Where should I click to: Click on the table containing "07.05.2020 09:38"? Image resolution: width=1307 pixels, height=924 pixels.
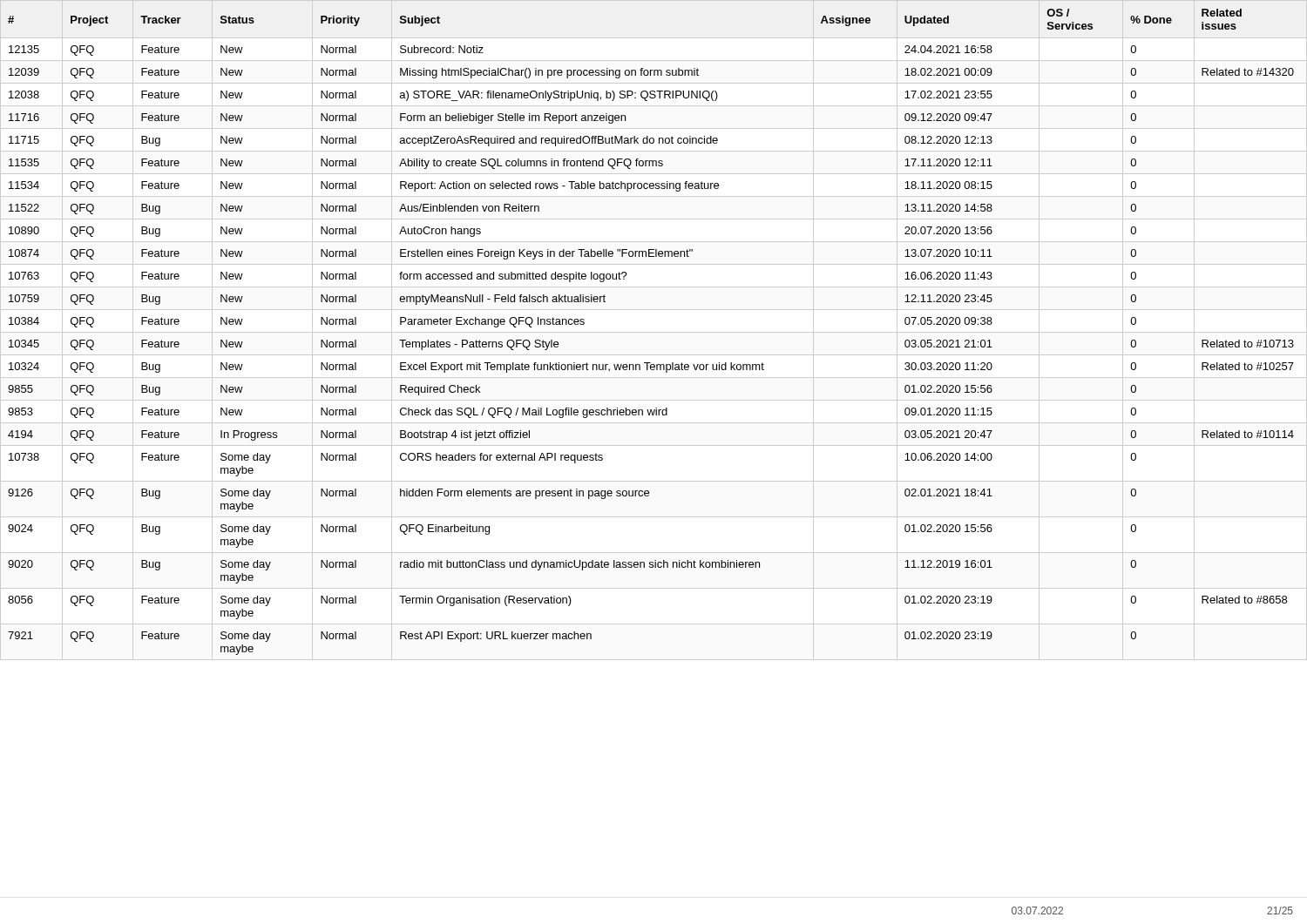coord(654,330)
